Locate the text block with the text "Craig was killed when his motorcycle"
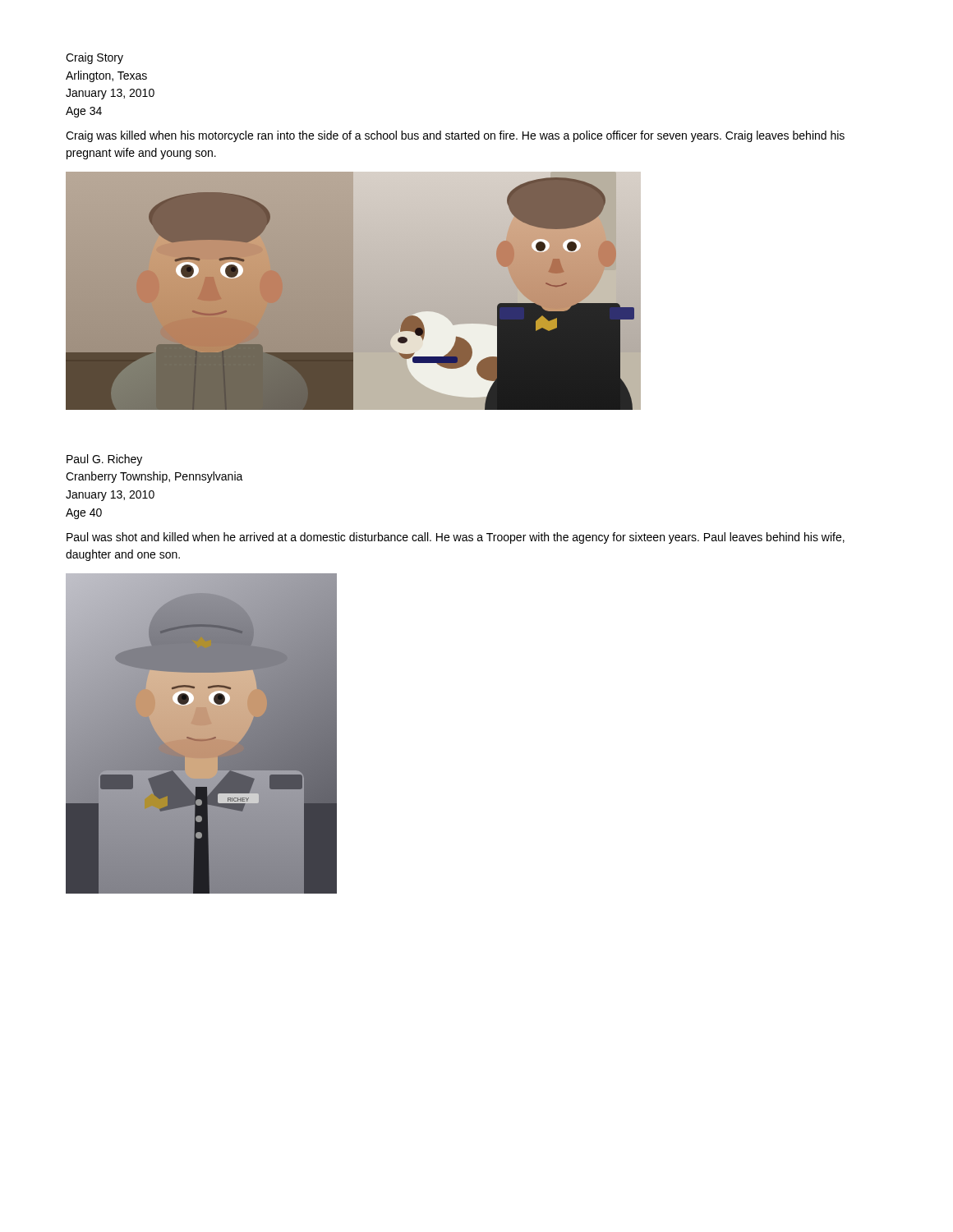Image resolution: width=953 pixels, height=1232 pixels. (455, 144)
